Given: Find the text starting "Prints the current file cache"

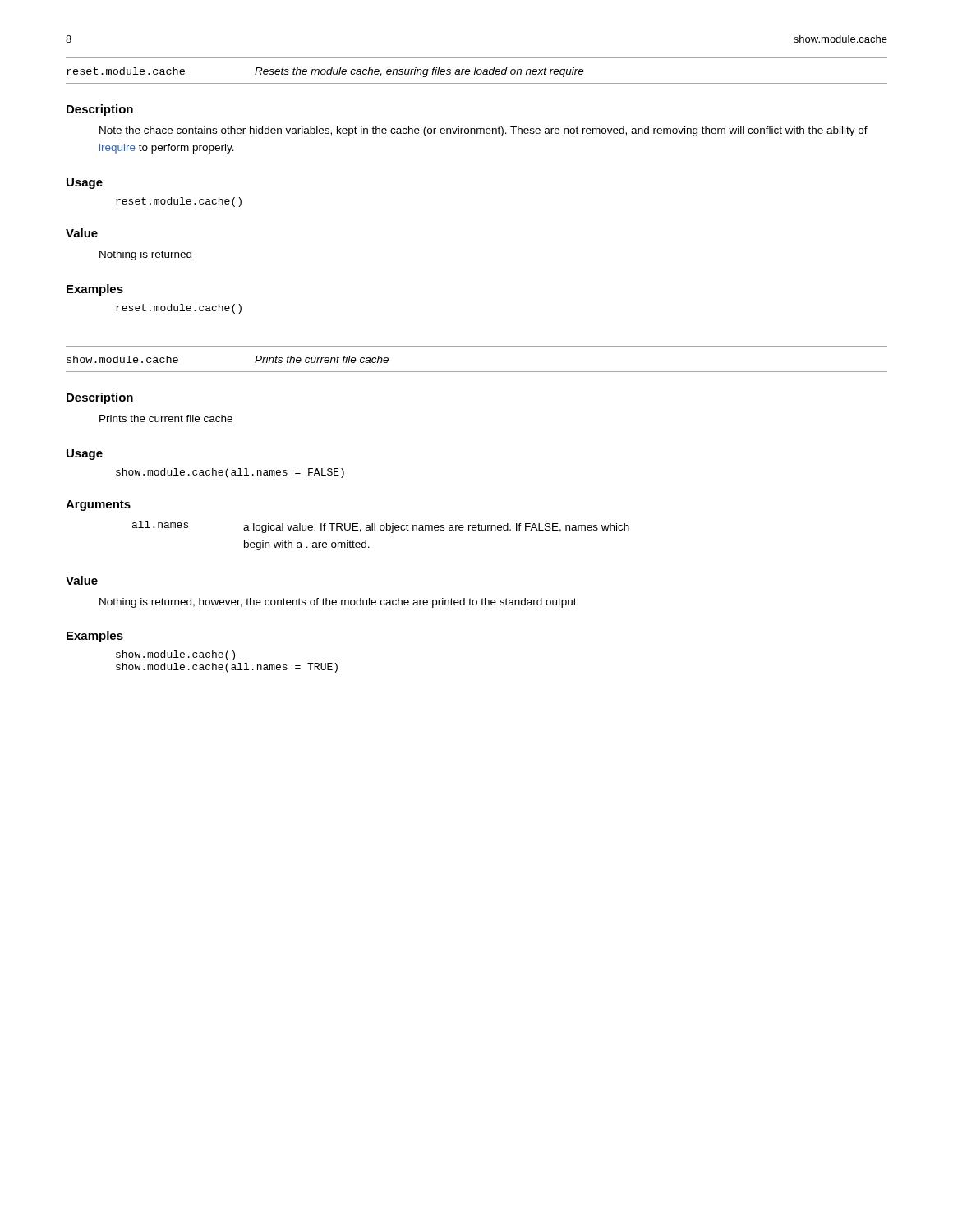Looking at the screenshot, I should pos(166,418).
